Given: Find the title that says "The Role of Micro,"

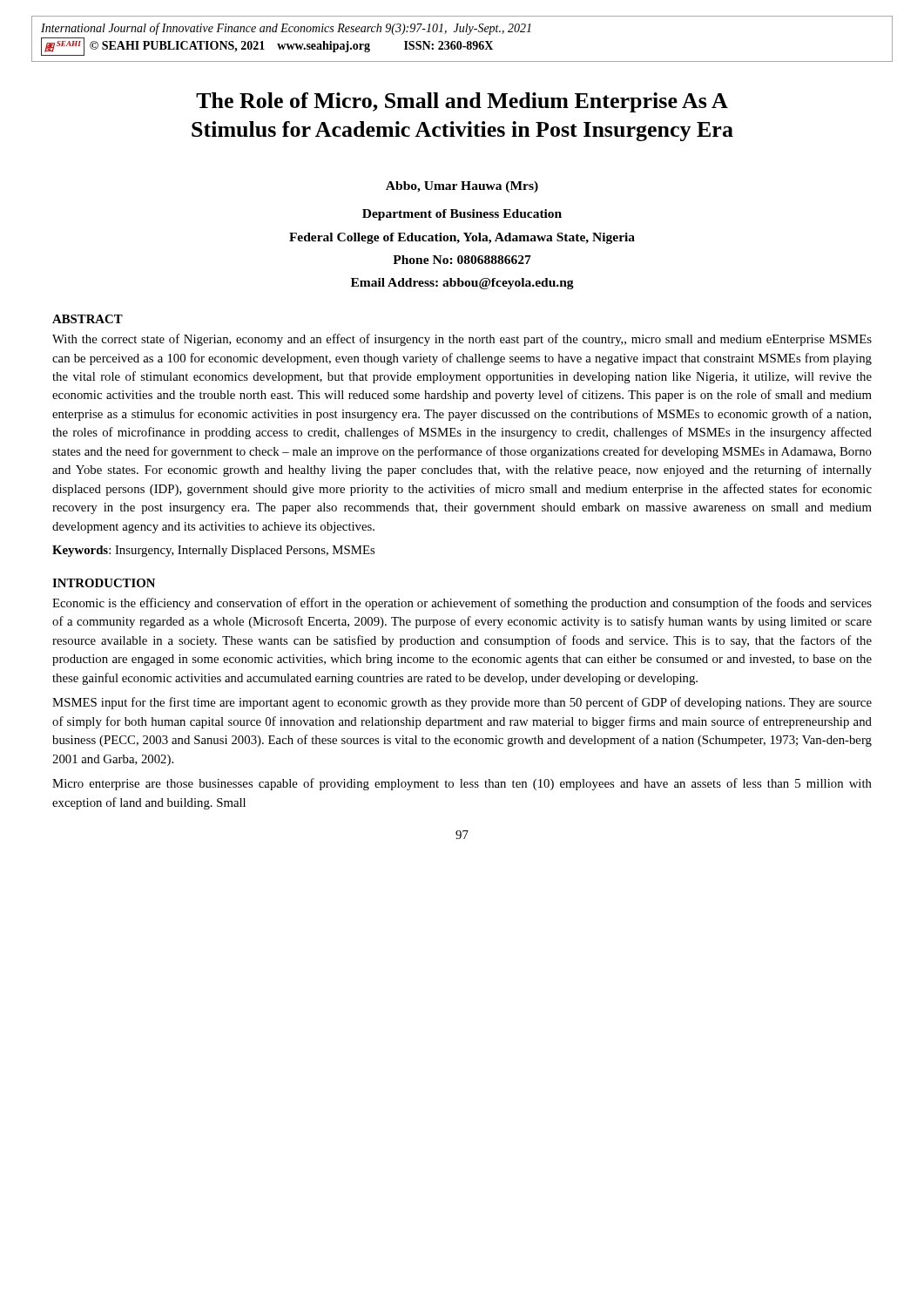Looking at the screenshot, I should click(x=462, y=115).
